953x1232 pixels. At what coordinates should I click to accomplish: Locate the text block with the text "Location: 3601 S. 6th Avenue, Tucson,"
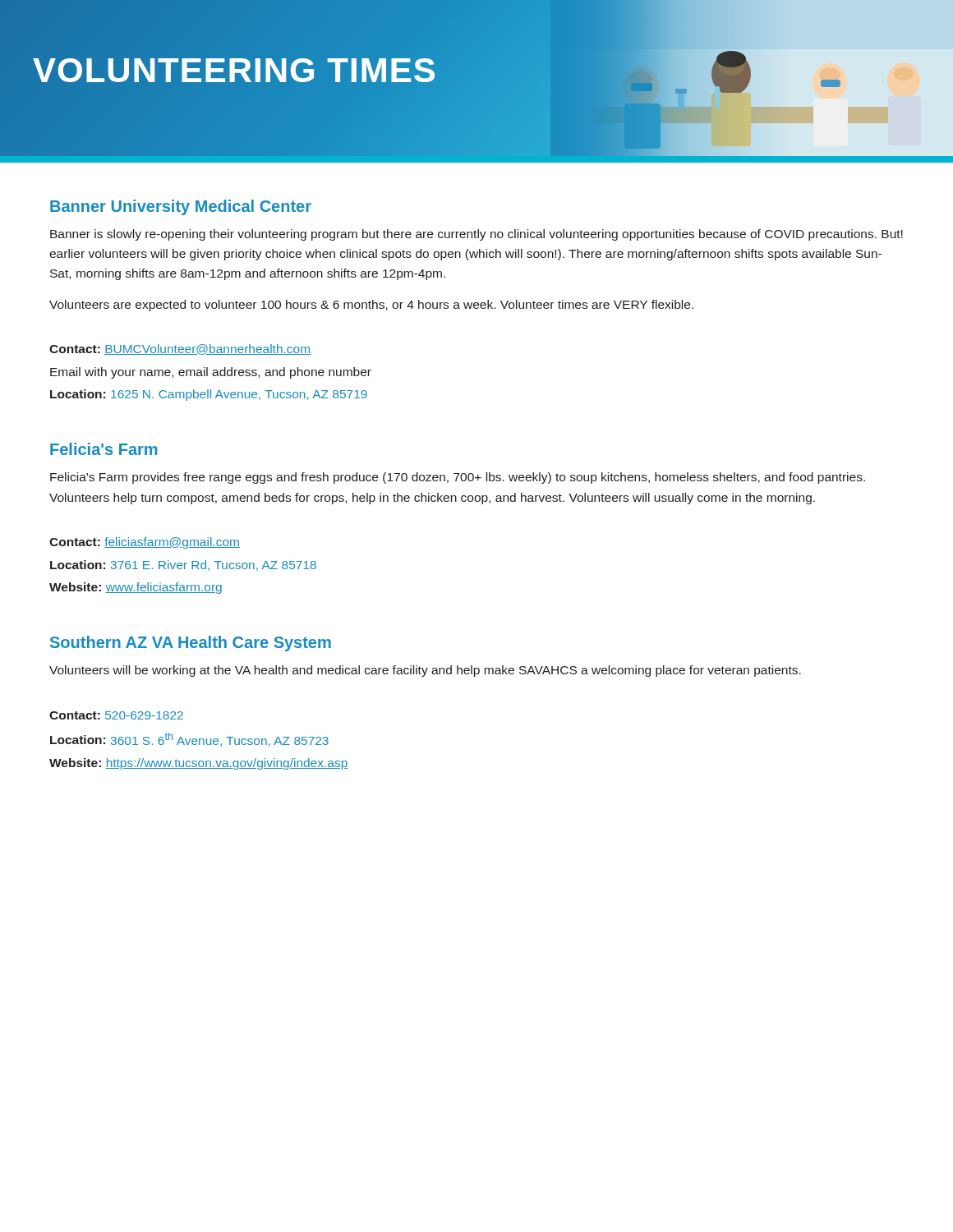pyautogui.click(x=189, y=738)
